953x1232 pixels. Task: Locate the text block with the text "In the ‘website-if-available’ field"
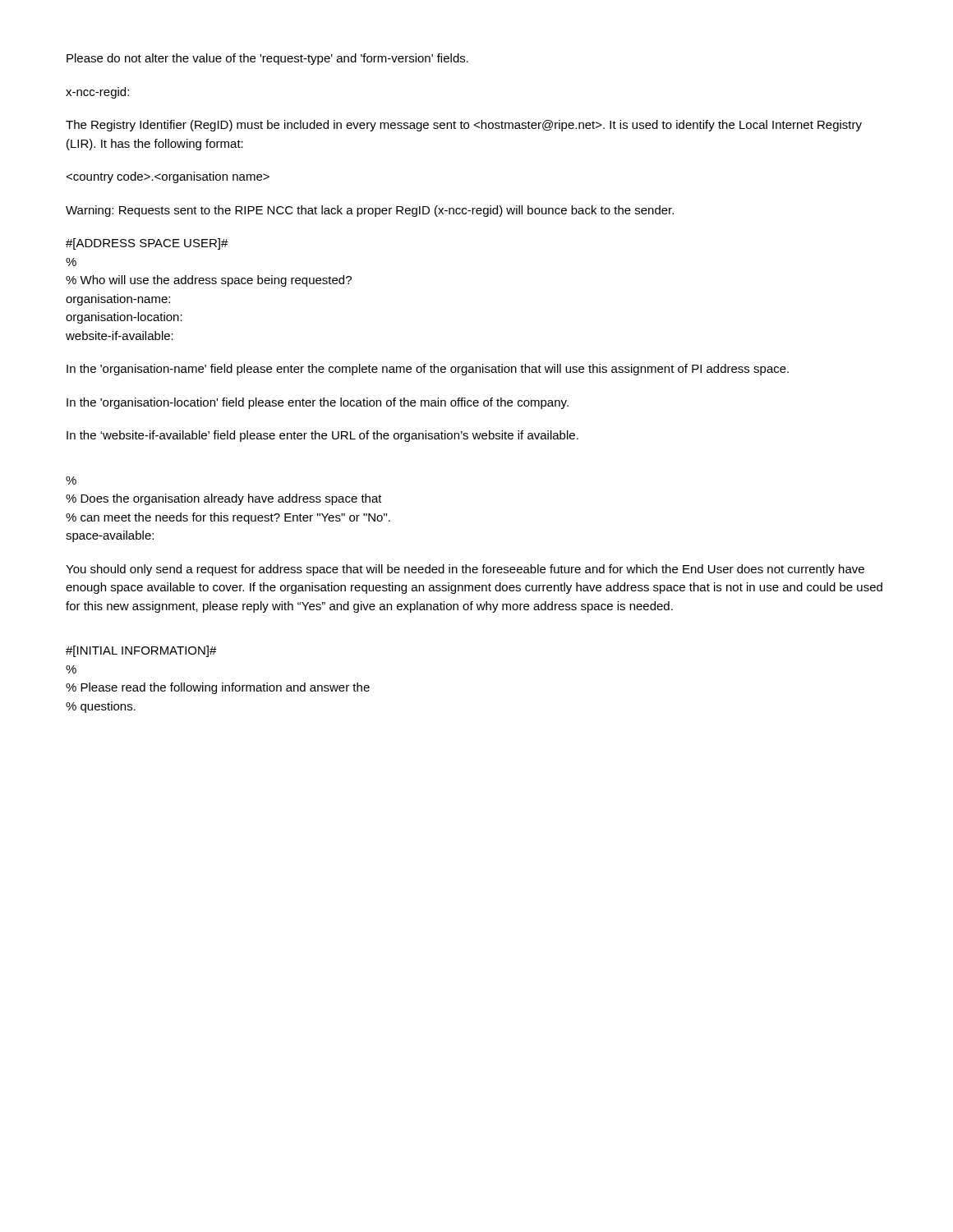[x=322, y=435]
